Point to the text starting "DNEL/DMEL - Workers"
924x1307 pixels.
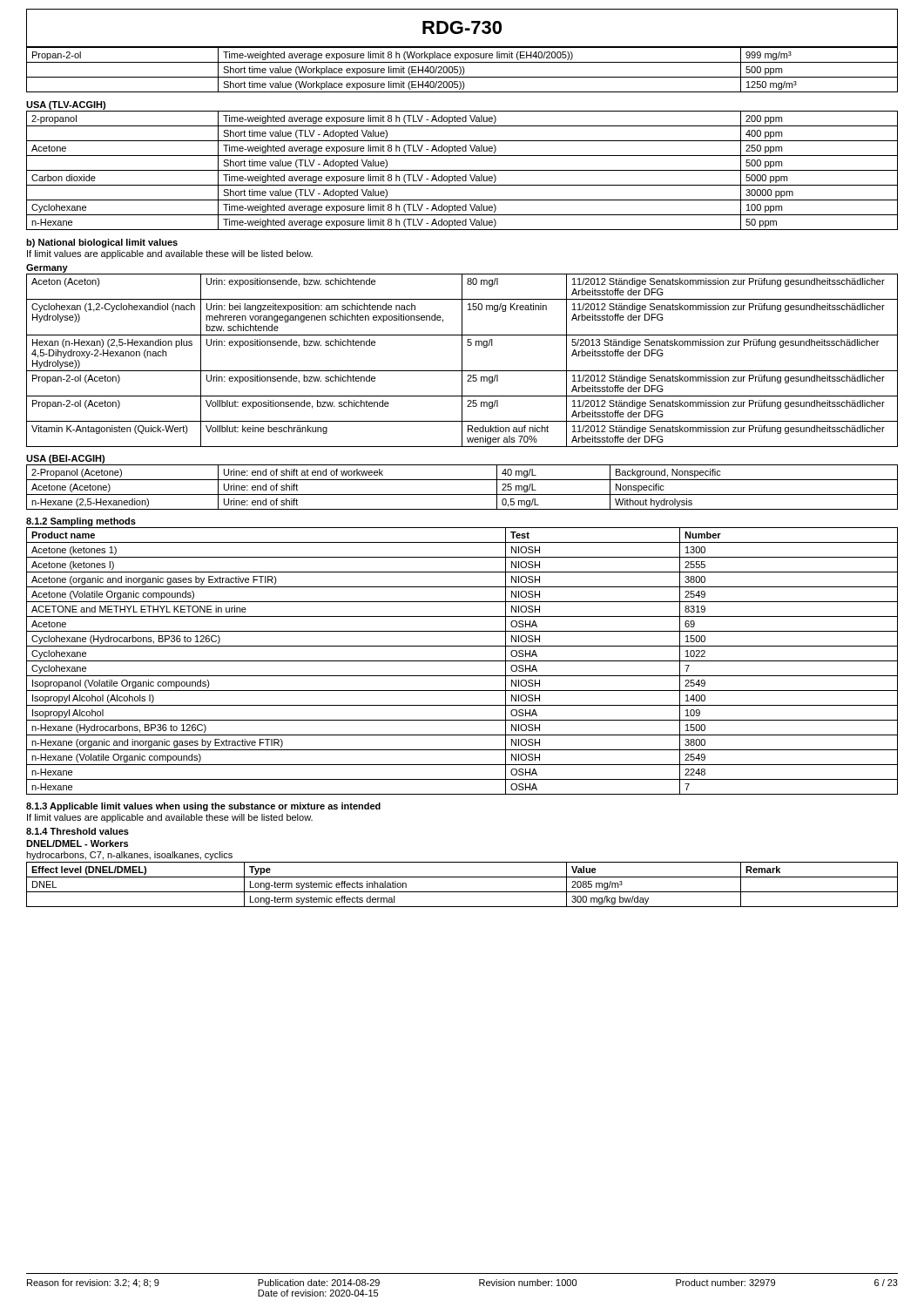(77, 843)
